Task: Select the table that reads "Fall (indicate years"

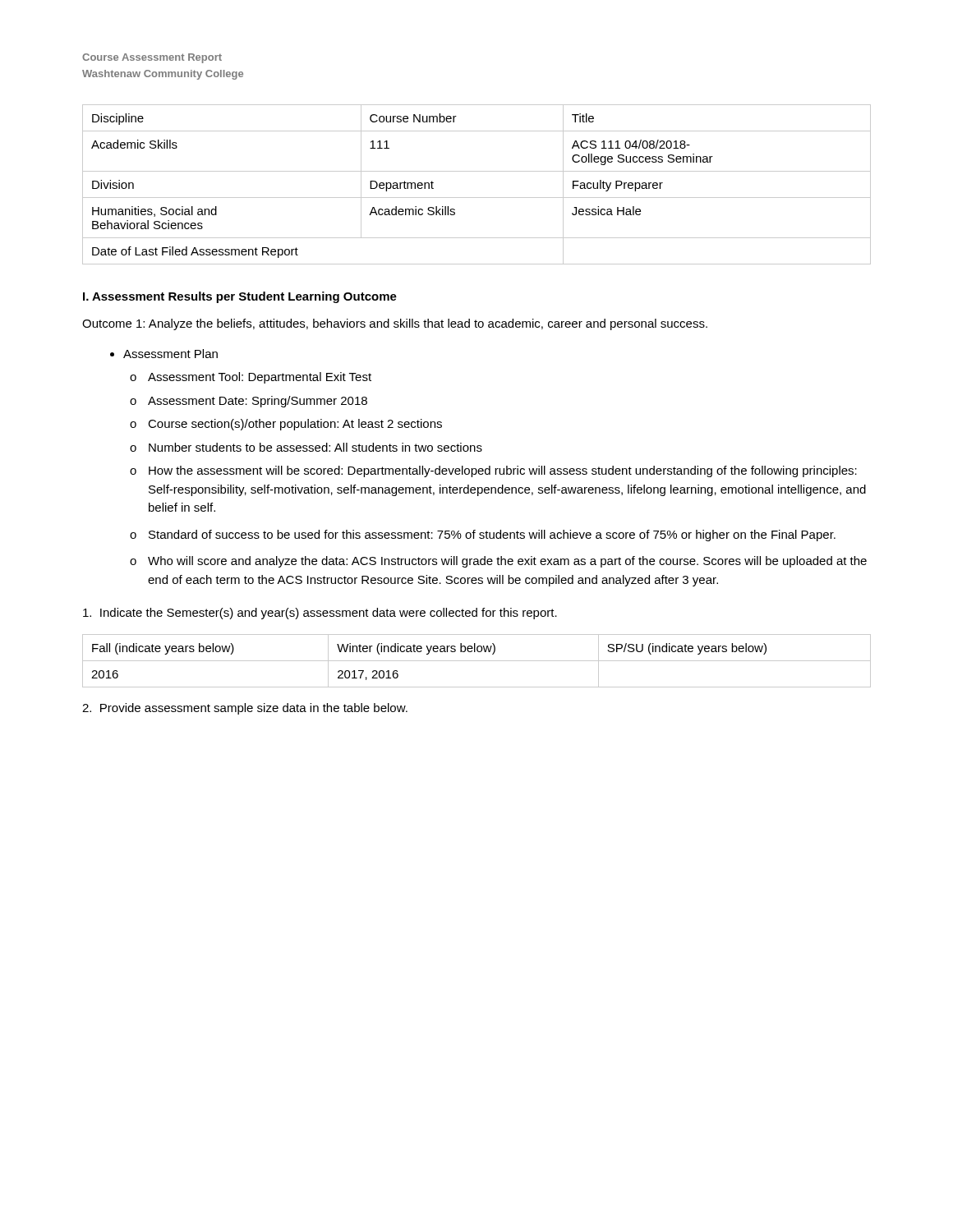Action: (476, 660)
